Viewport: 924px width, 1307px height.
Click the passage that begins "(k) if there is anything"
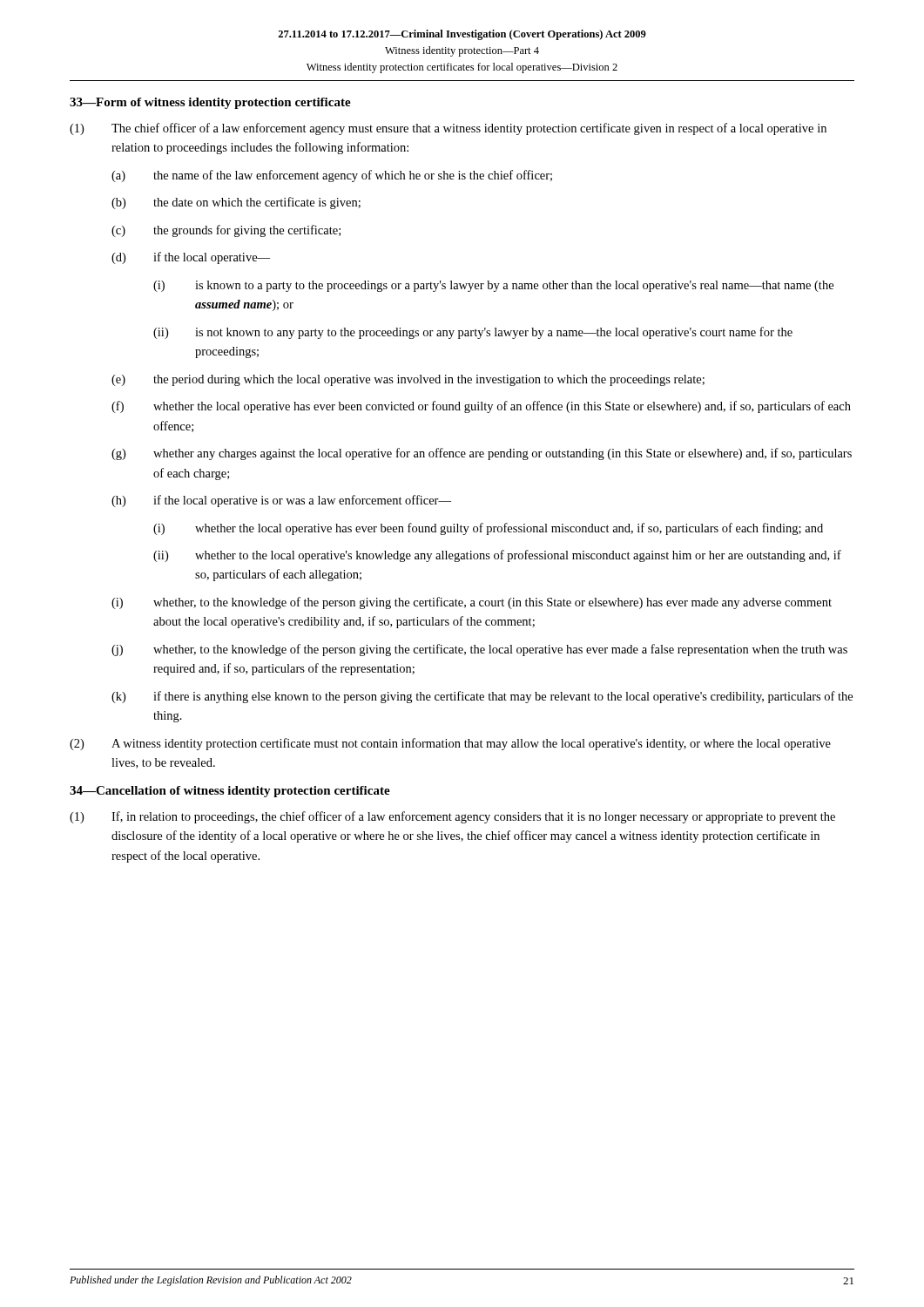483,706
